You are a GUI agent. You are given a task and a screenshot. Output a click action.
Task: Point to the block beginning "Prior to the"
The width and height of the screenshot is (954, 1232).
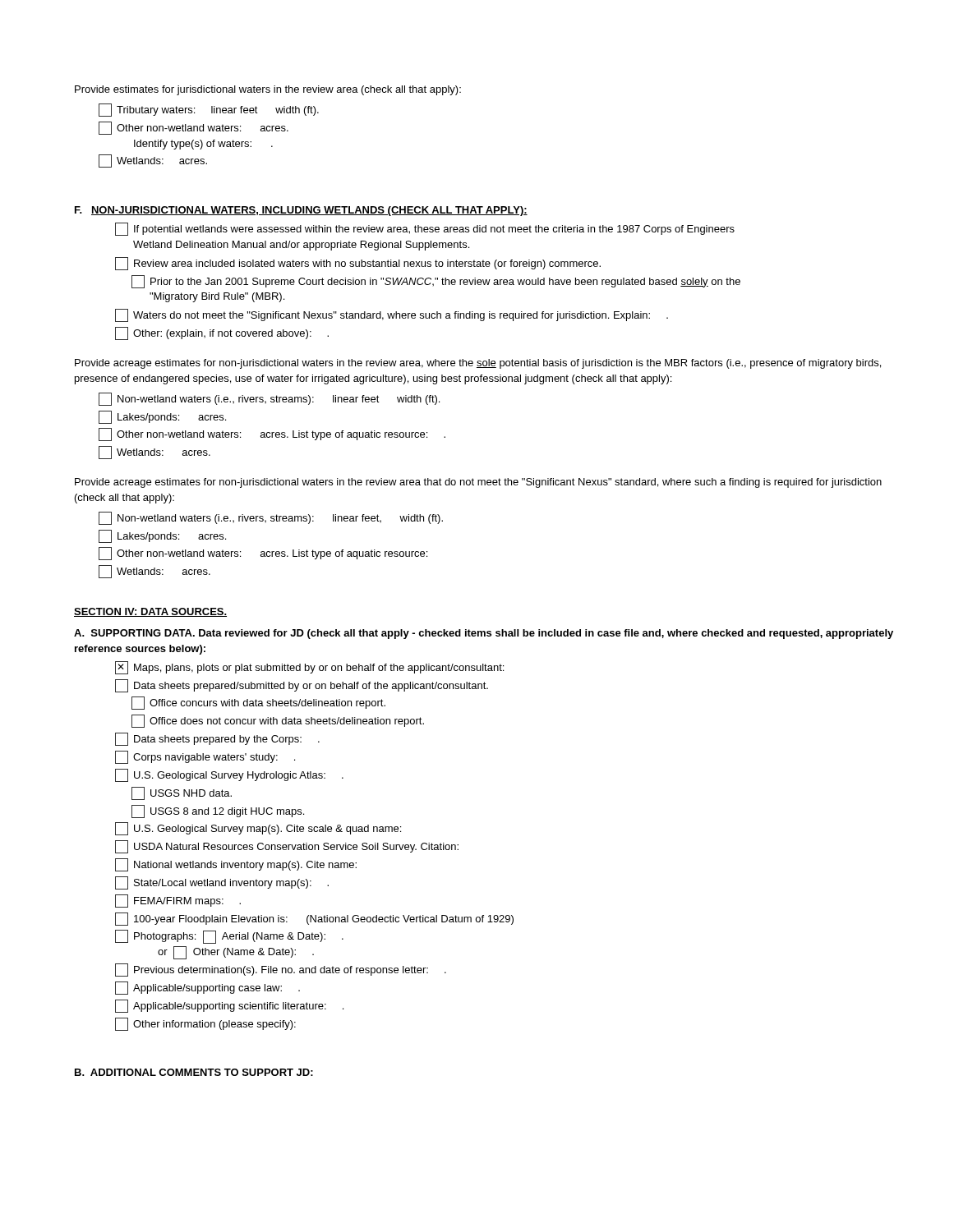pos(436,289)
